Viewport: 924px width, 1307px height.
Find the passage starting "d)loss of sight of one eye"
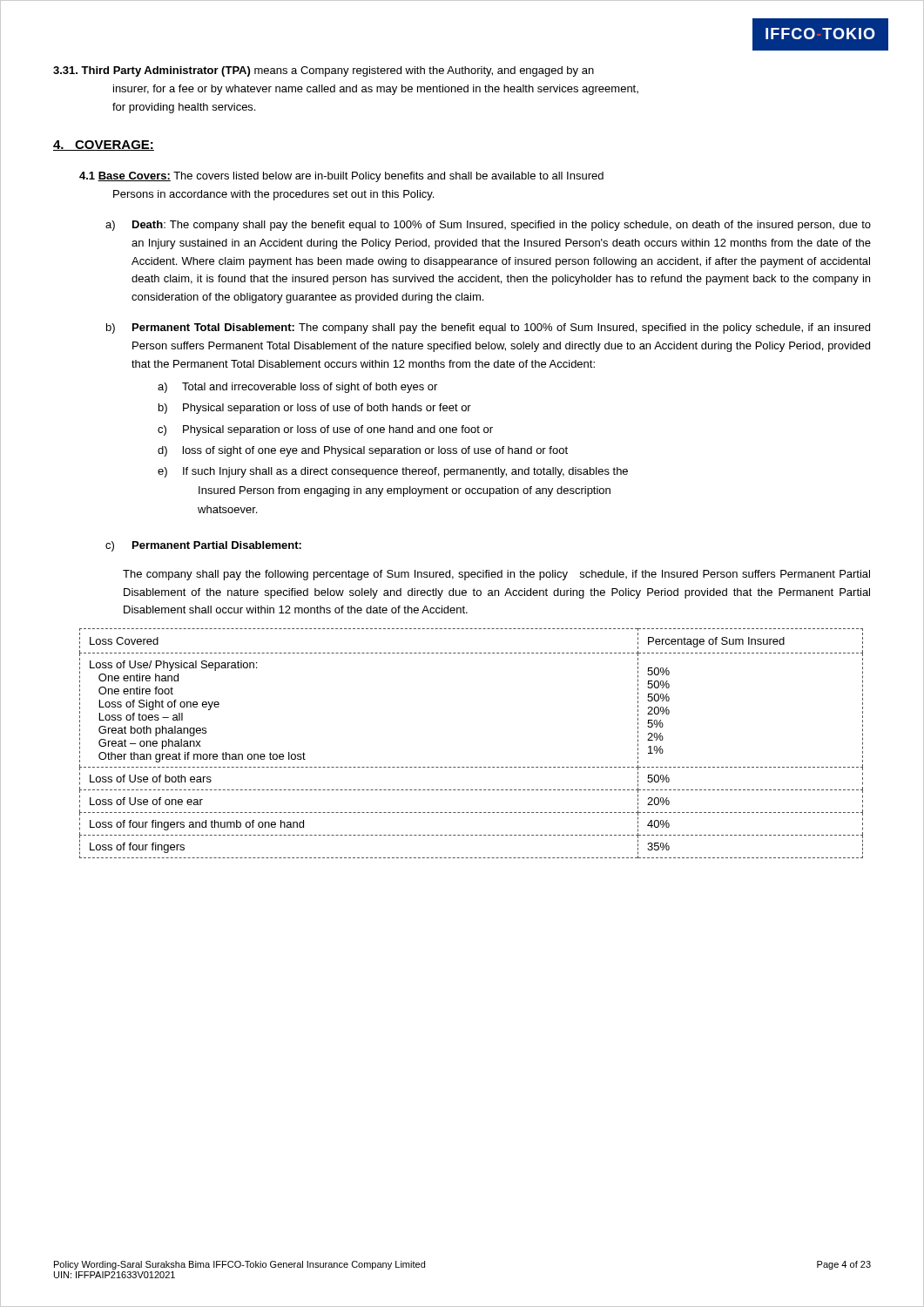point(363,450)
